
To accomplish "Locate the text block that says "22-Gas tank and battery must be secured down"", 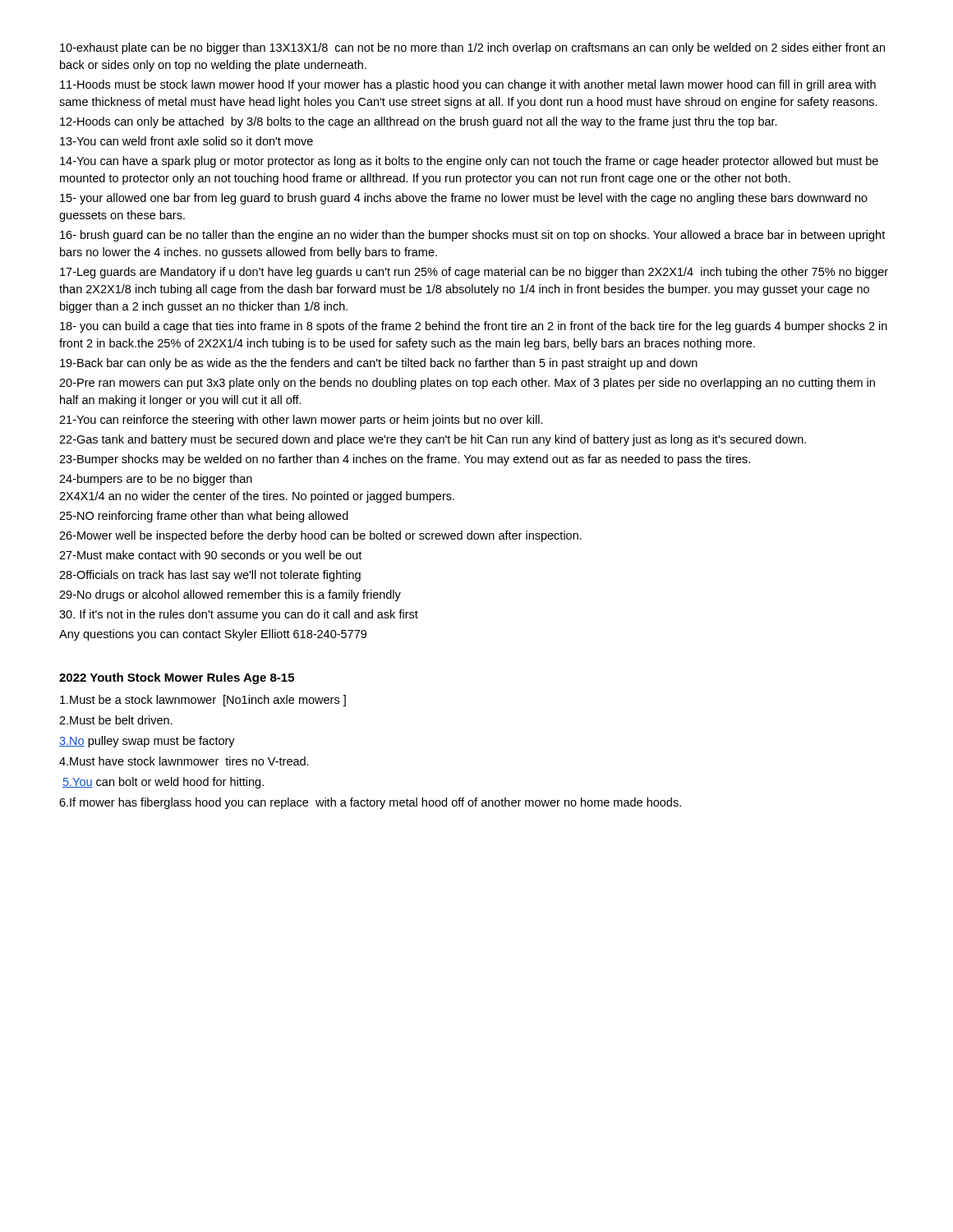I will click(433, 440).
